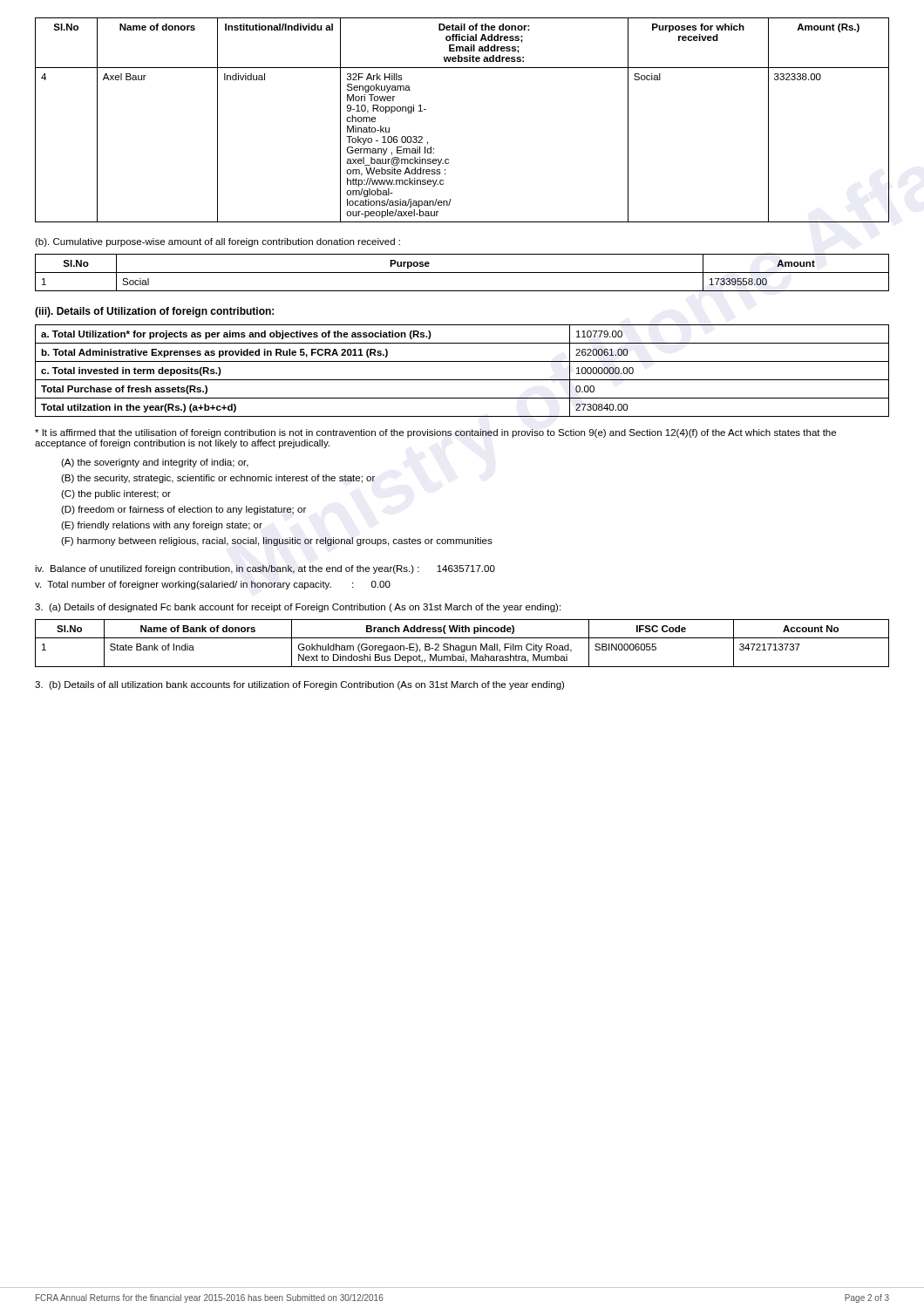This screenshot has height=1308, width=924.
Task: Click on the text block with the text "(b). Cumulative purpose-wise amount of all foreign contribution"
Action: click(x=218, y=242)
